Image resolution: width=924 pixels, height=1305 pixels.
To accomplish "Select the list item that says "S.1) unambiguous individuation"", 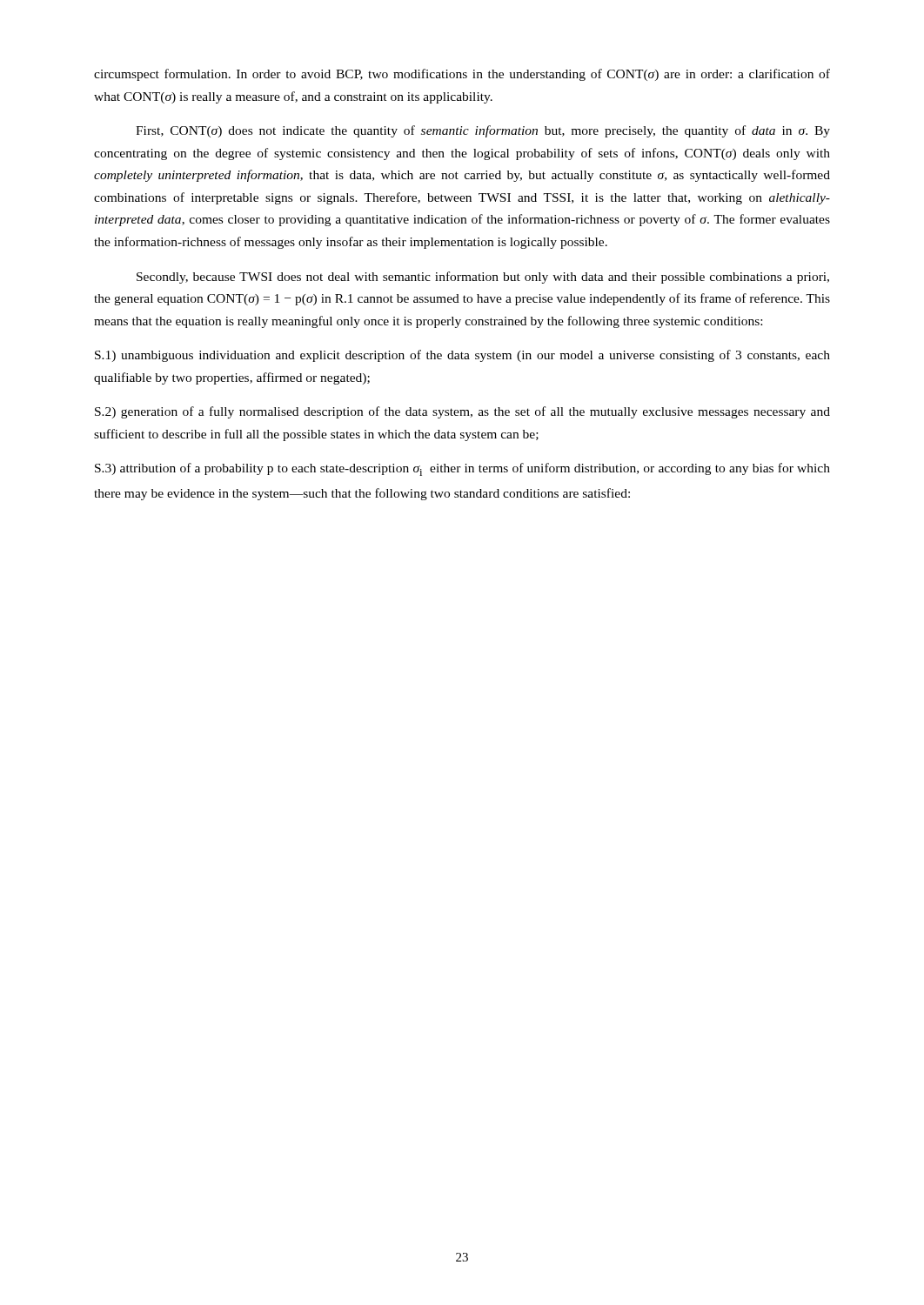I will 462,366.
